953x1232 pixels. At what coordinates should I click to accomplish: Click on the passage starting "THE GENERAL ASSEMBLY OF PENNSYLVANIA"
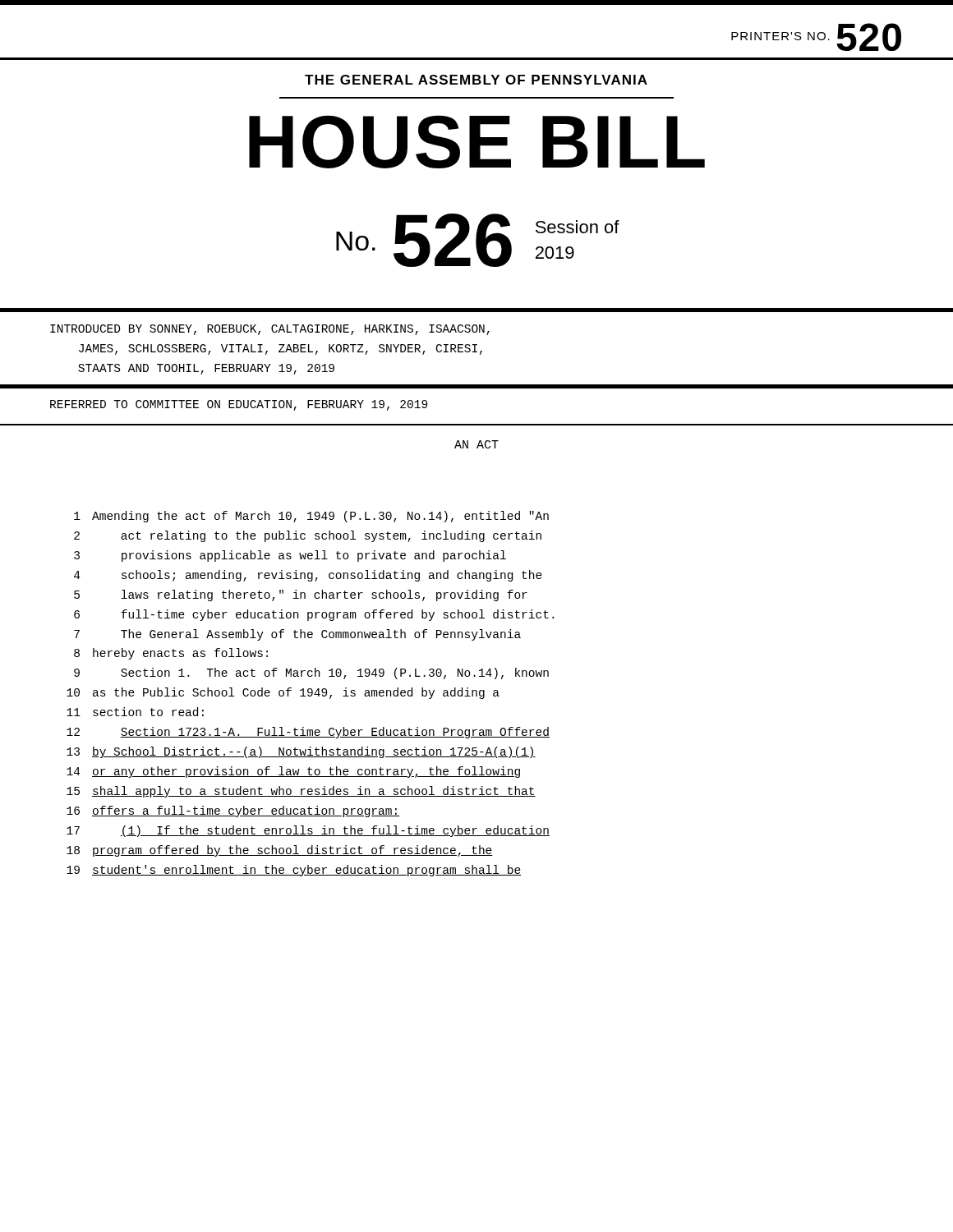point(476,80)
